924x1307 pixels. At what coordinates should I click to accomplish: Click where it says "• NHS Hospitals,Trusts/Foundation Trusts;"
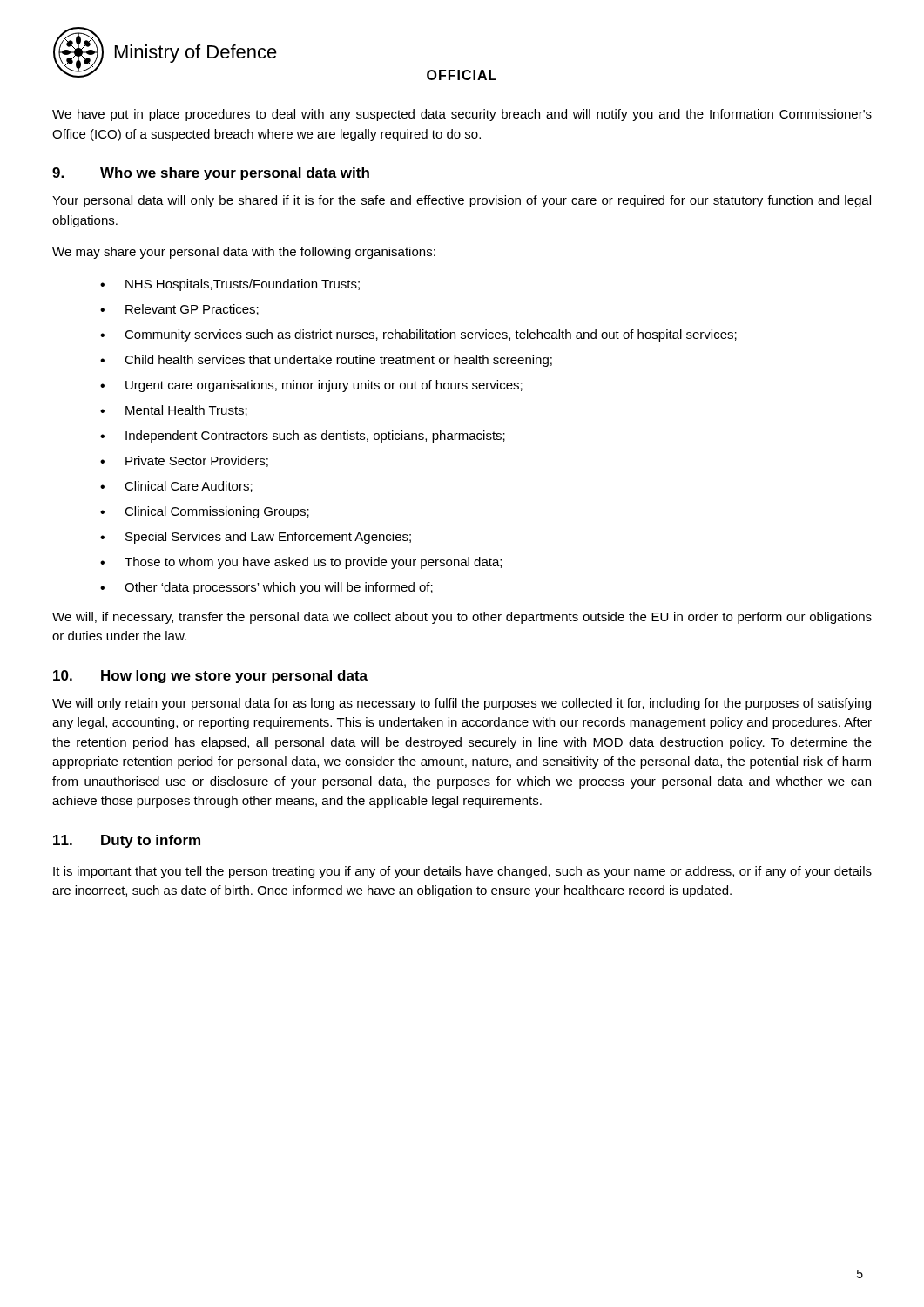(230, 285)
